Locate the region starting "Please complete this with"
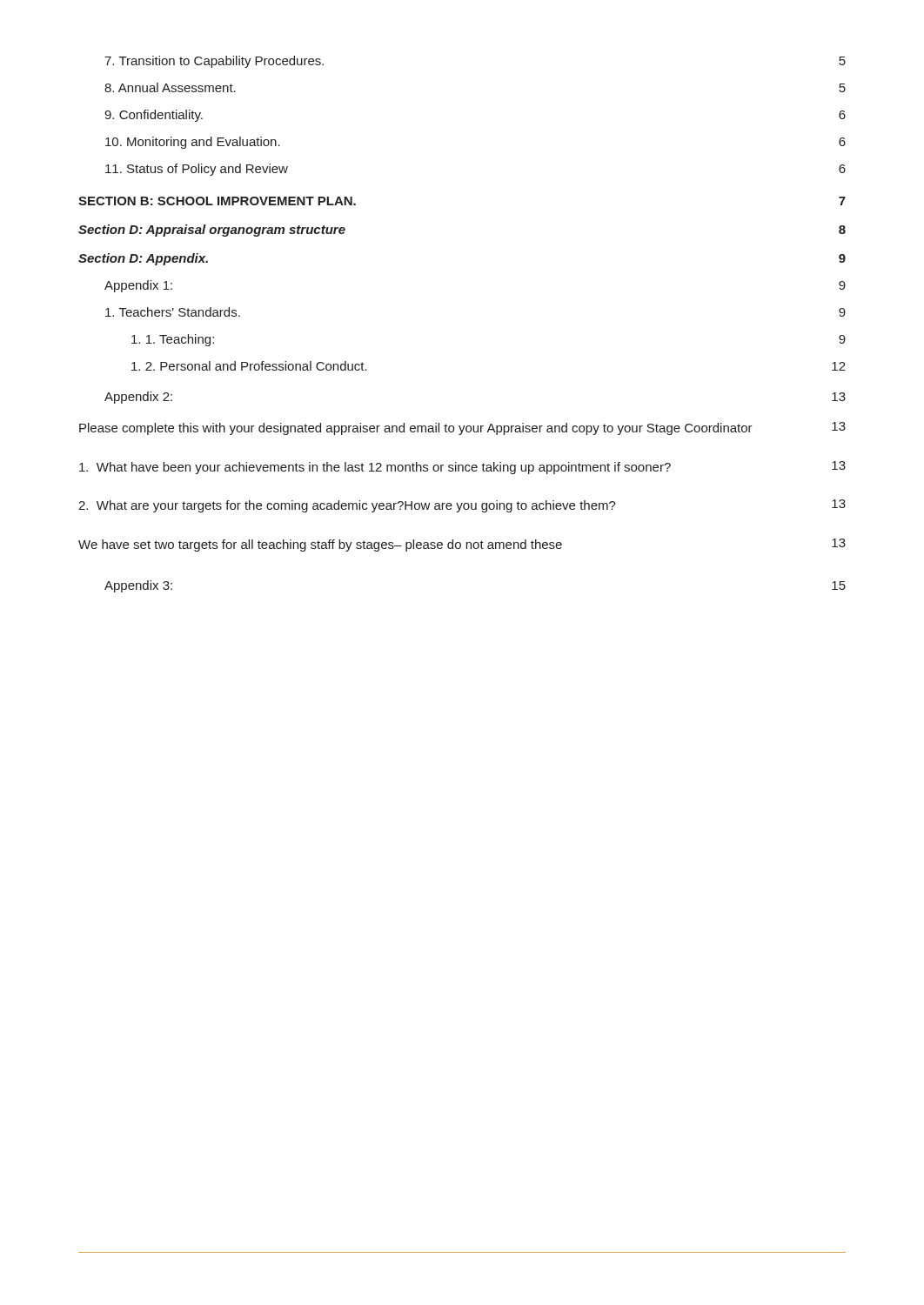 click(x=462, y=428)
